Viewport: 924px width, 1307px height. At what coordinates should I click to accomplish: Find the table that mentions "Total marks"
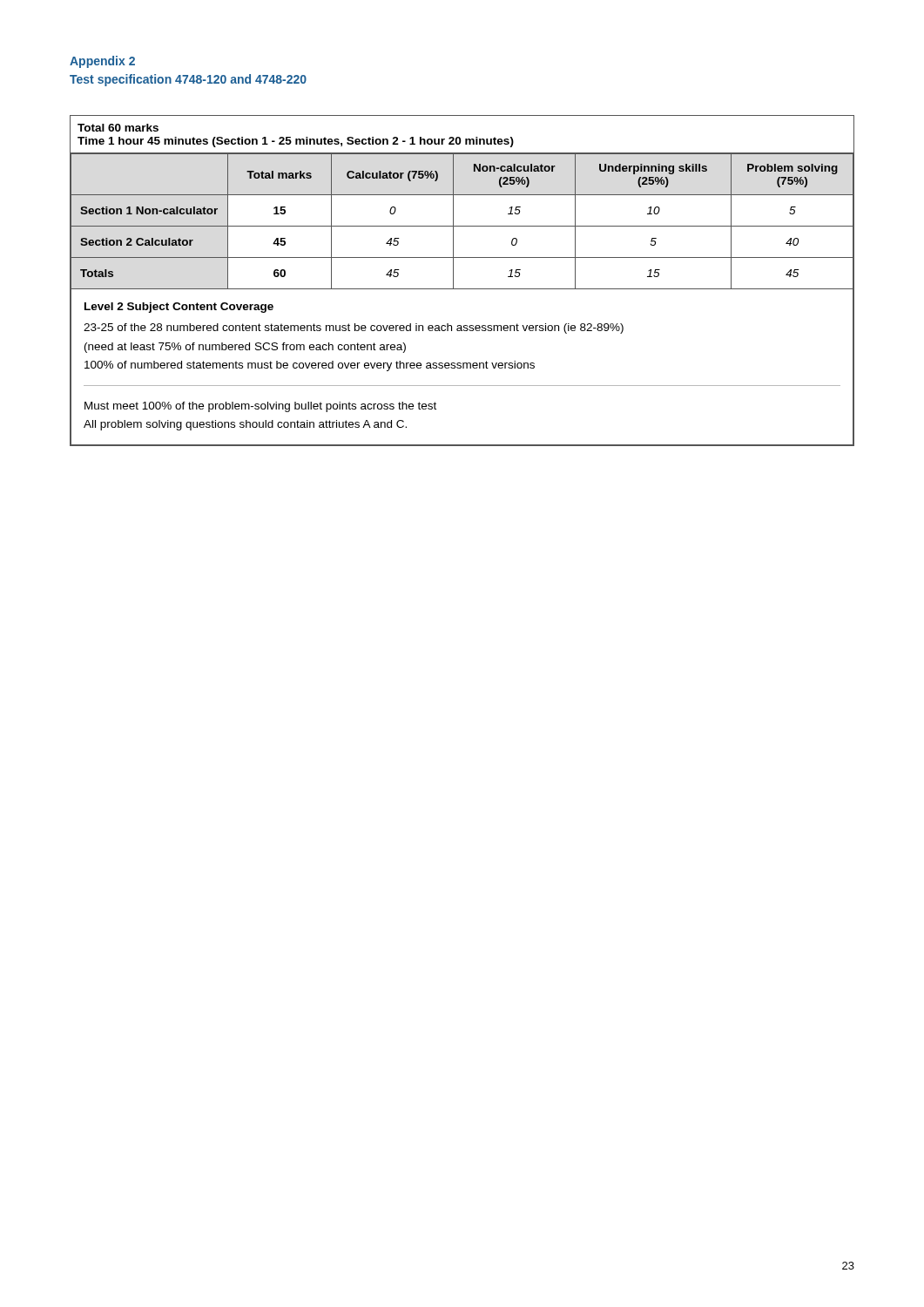tap(462, 281)
